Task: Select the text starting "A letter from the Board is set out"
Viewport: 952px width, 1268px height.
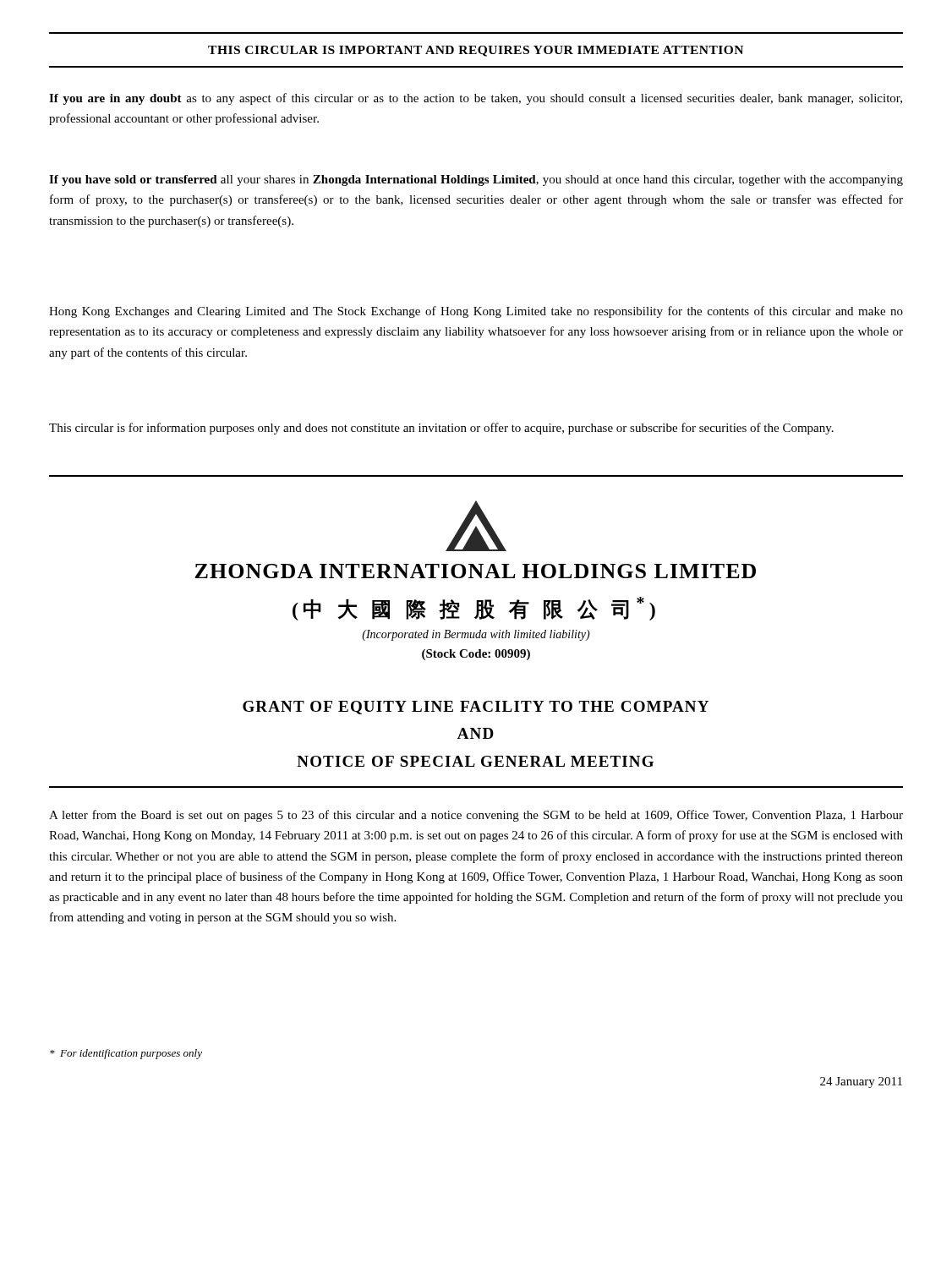Action: tap(476, 866)
